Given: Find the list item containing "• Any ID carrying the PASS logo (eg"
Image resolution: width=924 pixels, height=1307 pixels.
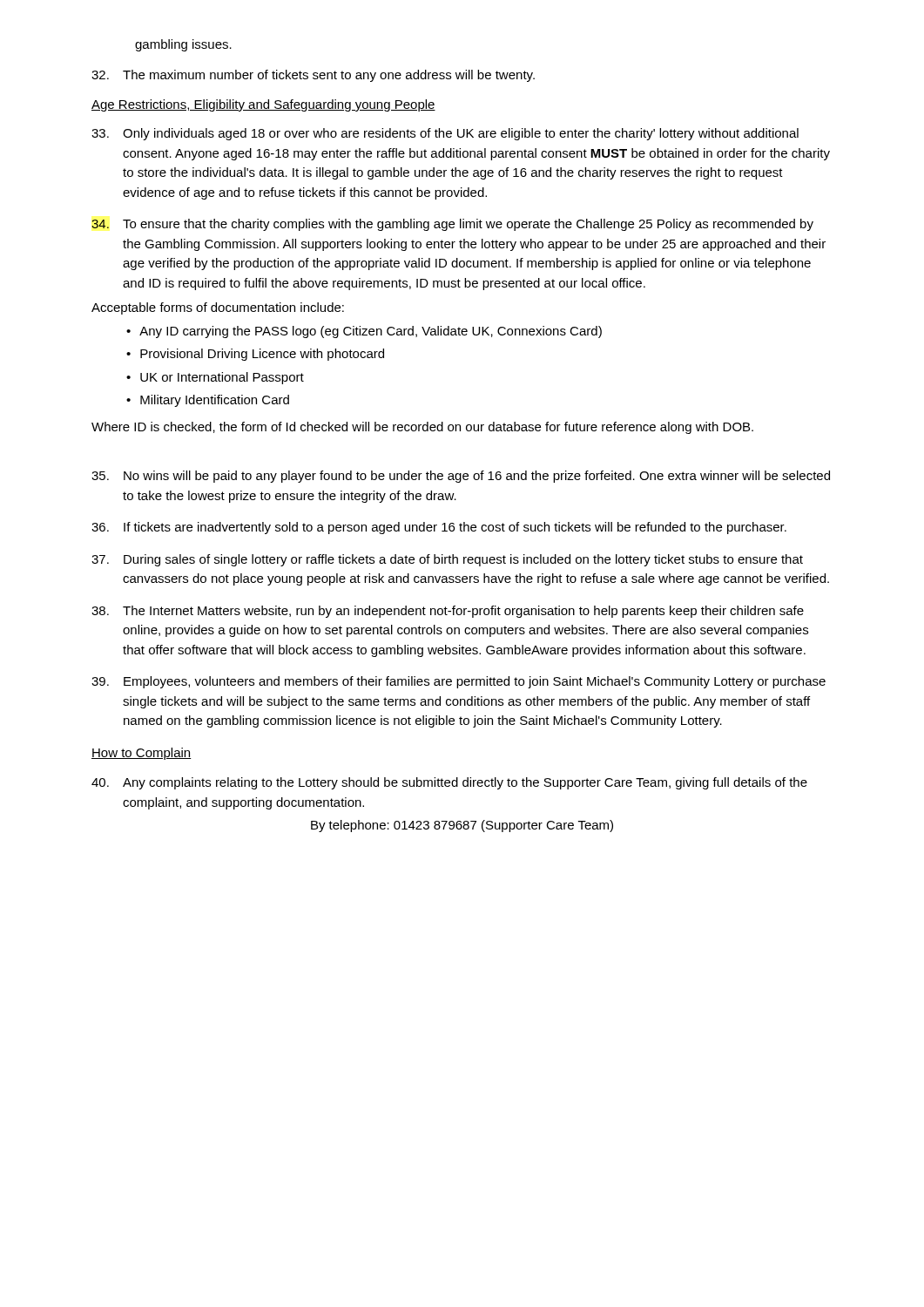Looking at the screenshot, I should [364, 331].
